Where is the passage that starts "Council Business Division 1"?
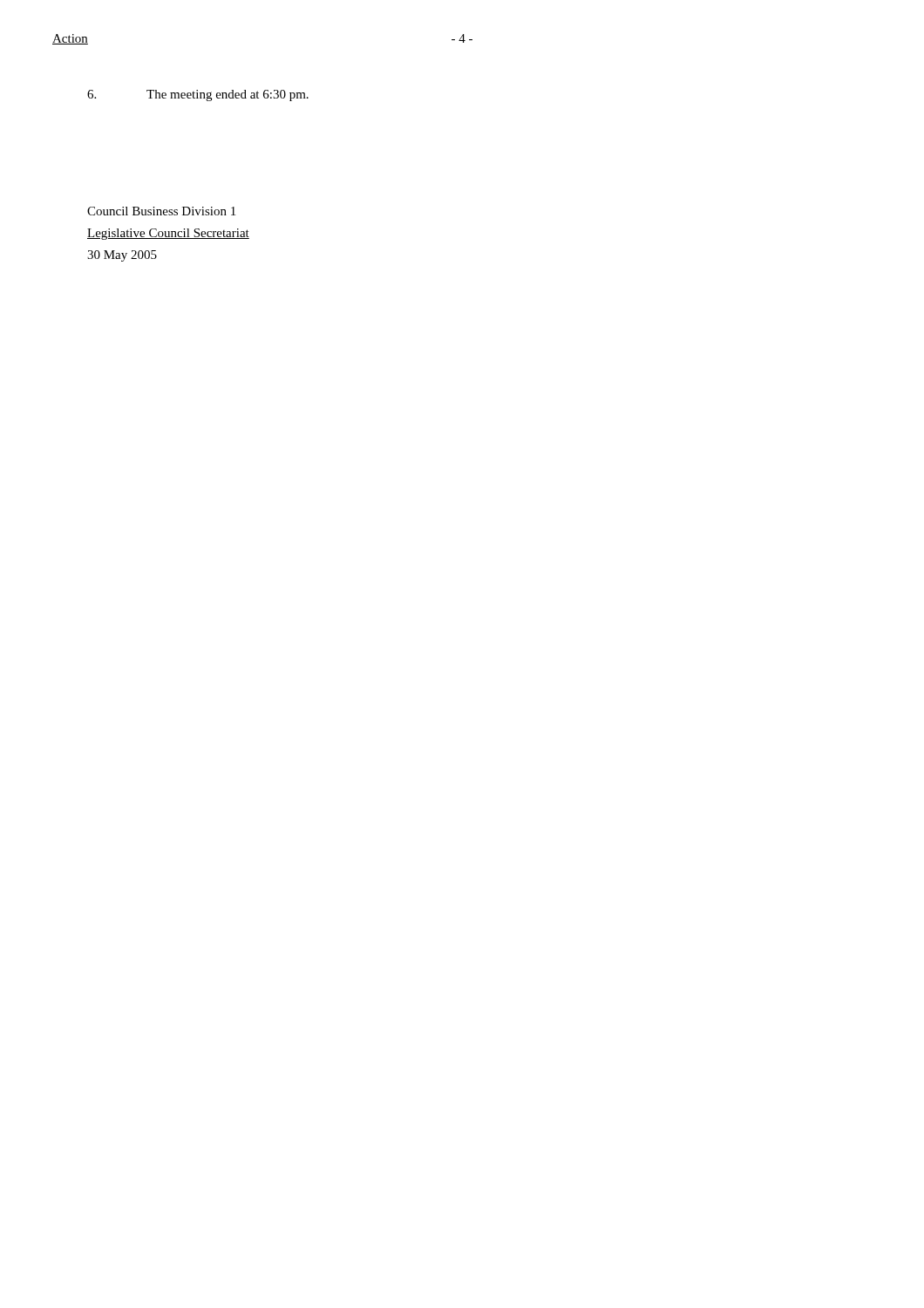 point(168,233)
